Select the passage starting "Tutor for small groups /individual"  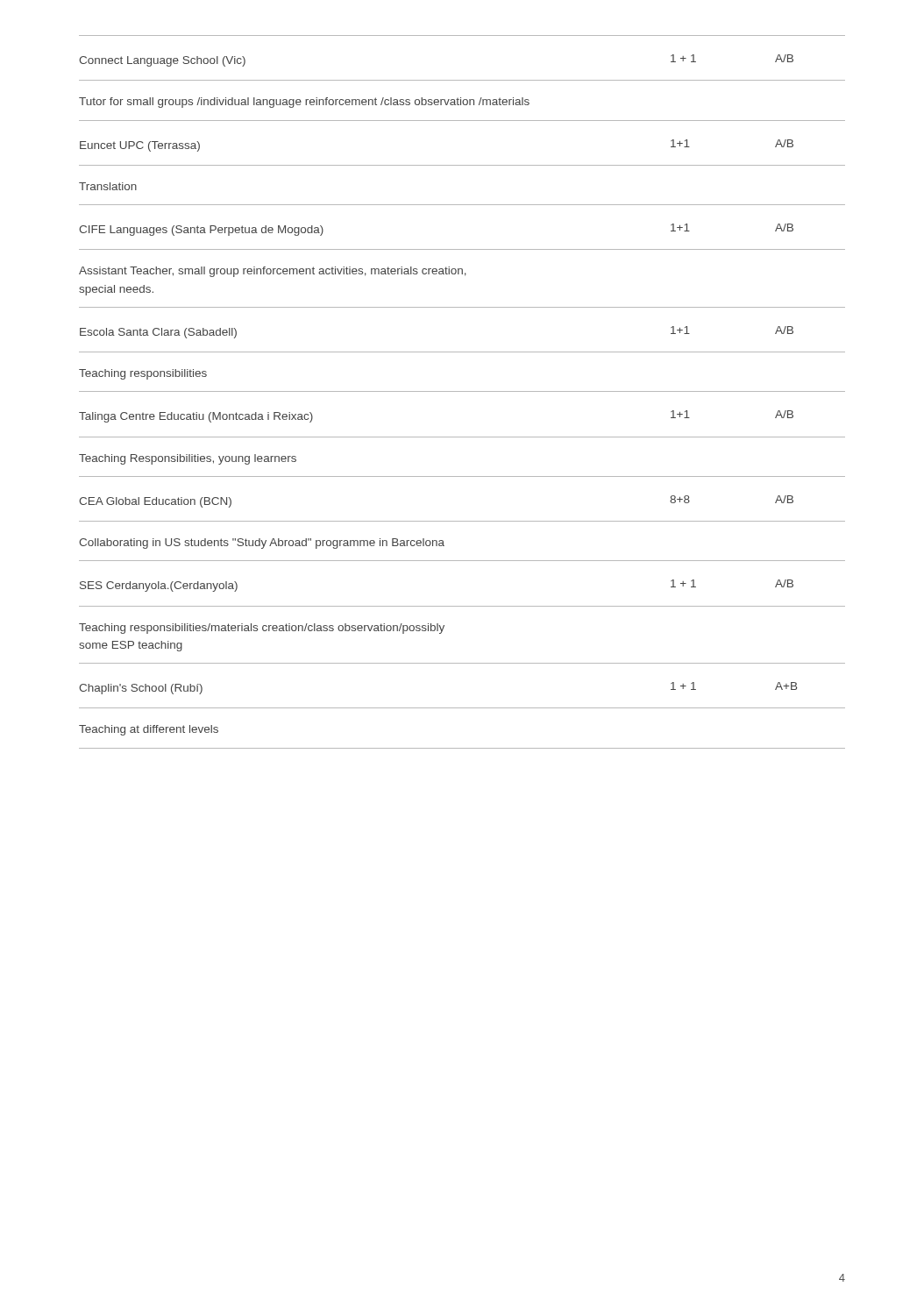[x=462, y=102]
